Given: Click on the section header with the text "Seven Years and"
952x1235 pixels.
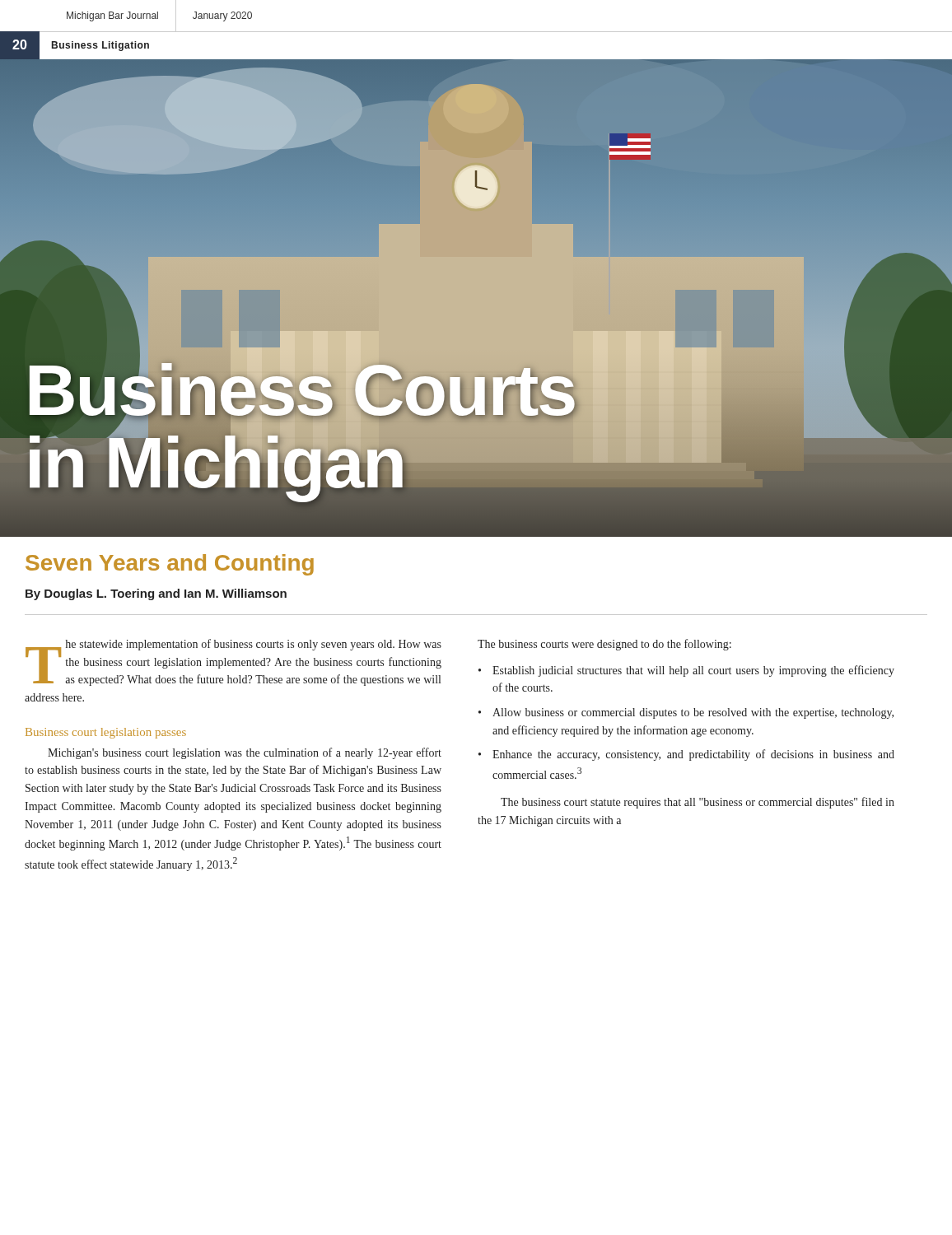Looking at the screenshot, I should pyautogui.click(x=170, y=563).
